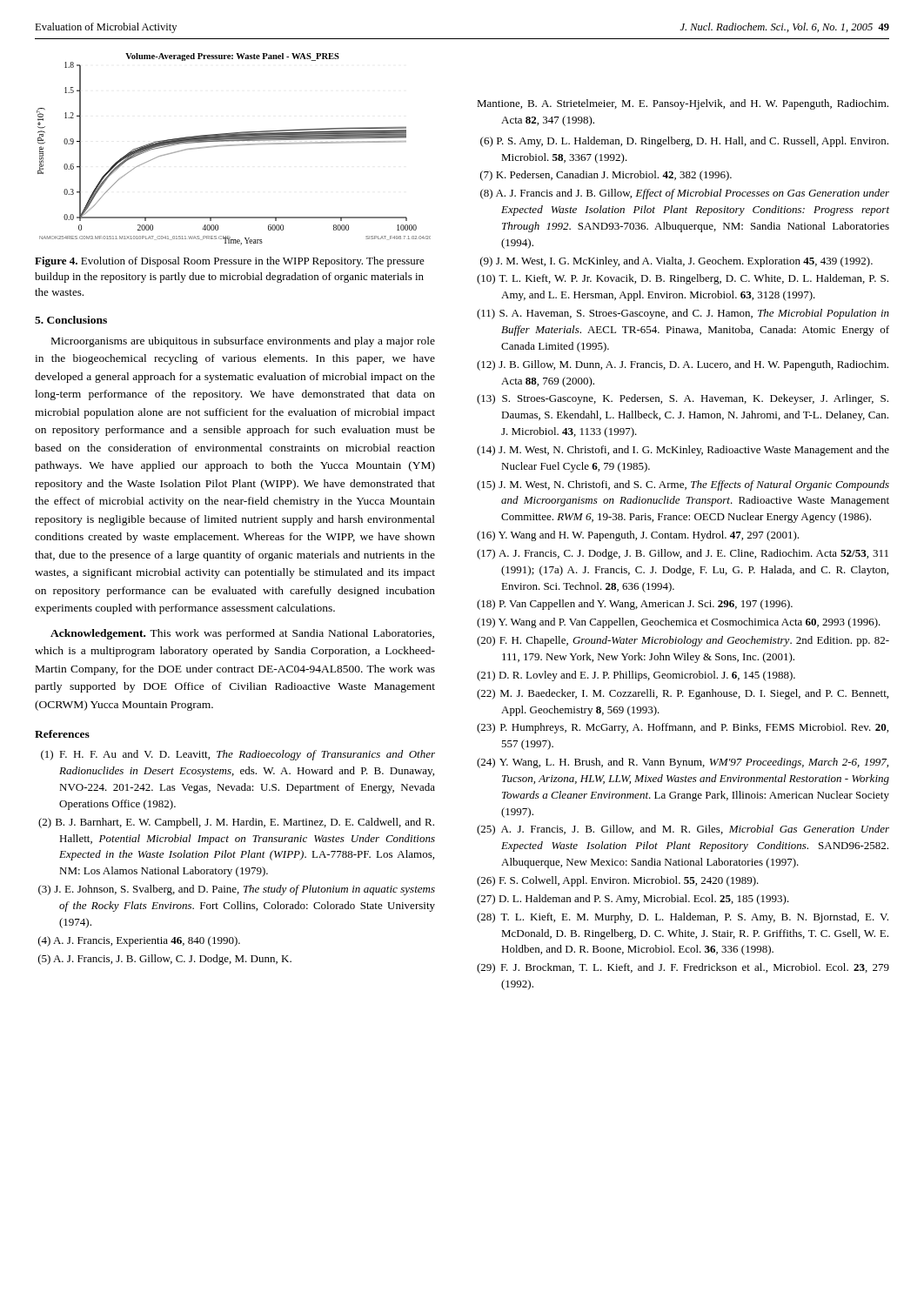Where is the passage that starts "(2) B. J. Barnhart, E."?
The width and height of the screenshot is (924, 1305).
pos(235,846)
